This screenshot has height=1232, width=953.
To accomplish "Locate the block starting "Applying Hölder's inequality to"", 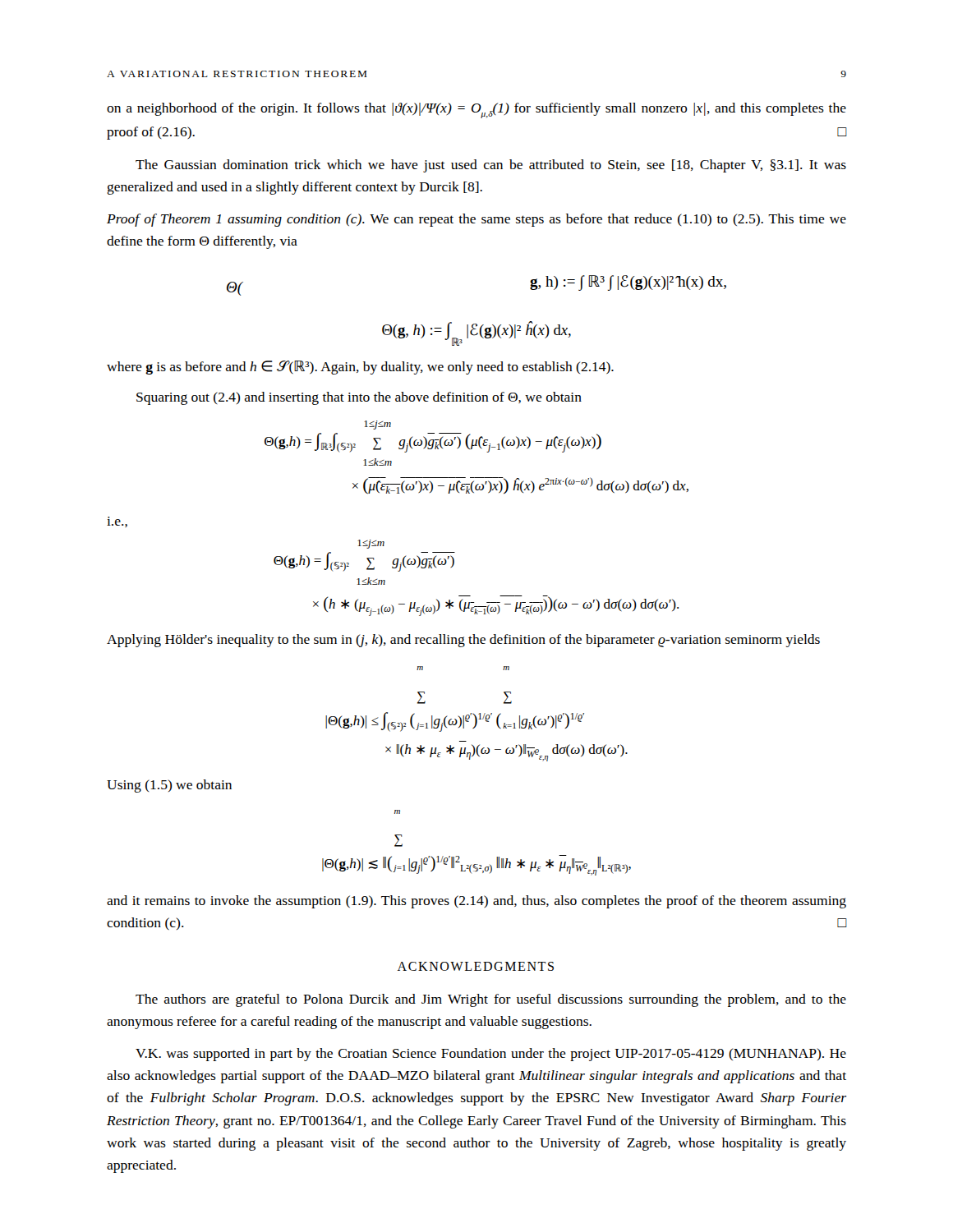I will (x=464, y=639).
